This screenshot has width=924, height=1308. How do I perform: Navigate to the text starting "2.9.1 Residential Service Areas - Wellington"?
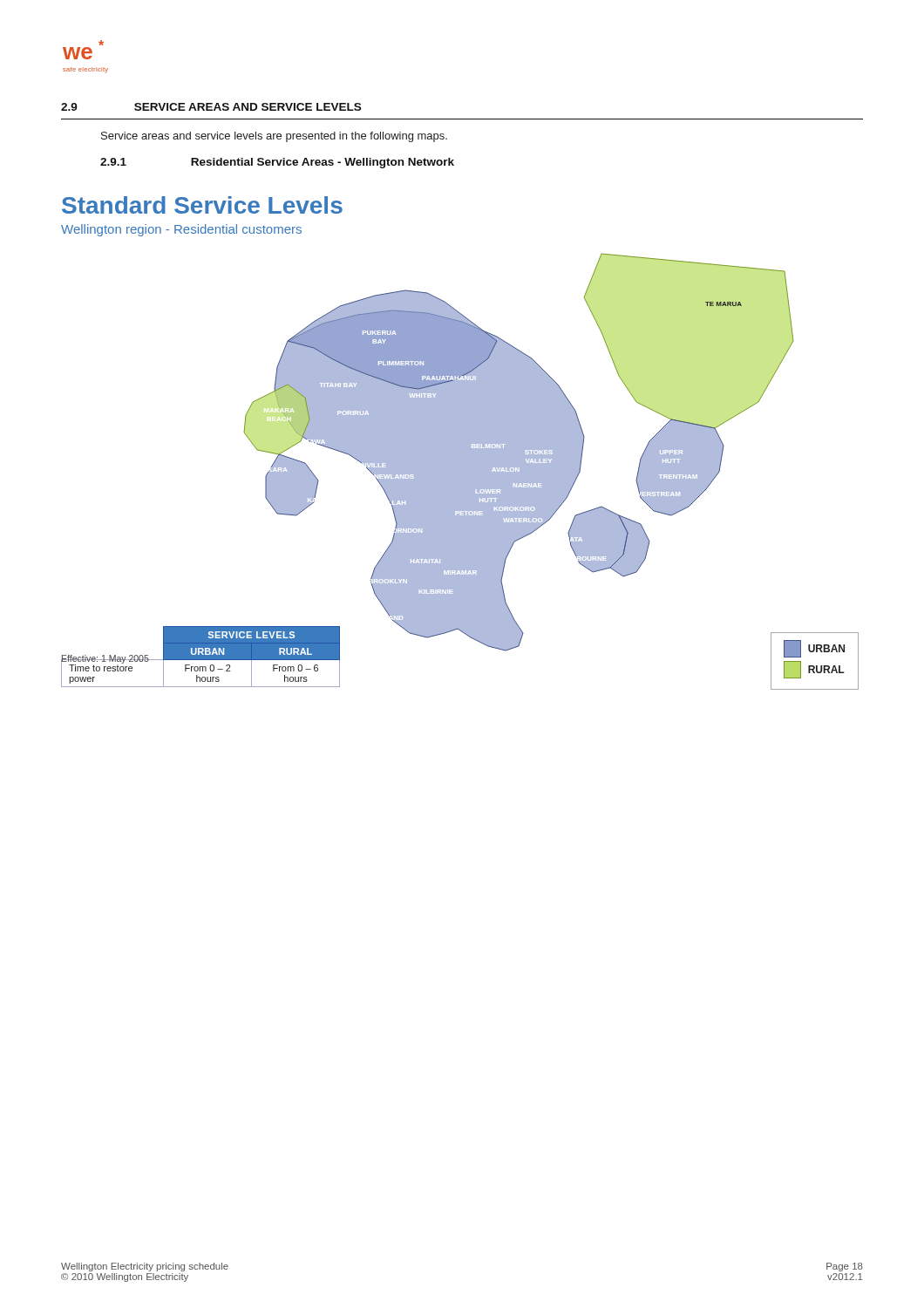pos(277,162)
